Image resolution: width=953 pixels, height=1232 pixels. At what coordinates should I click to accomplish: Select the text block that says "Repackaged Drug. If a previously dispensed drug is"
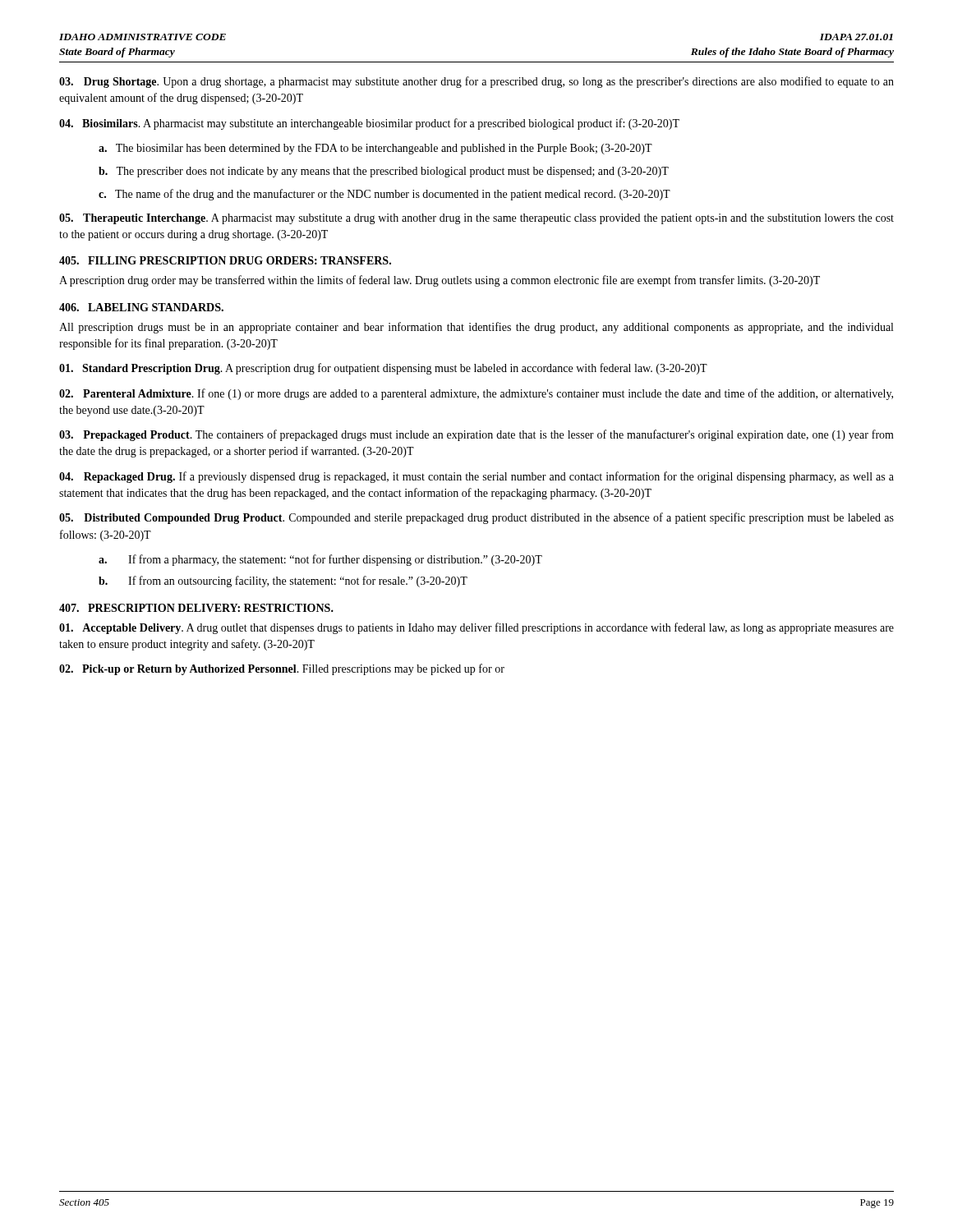pyautogui.click(x=476, y=485)
